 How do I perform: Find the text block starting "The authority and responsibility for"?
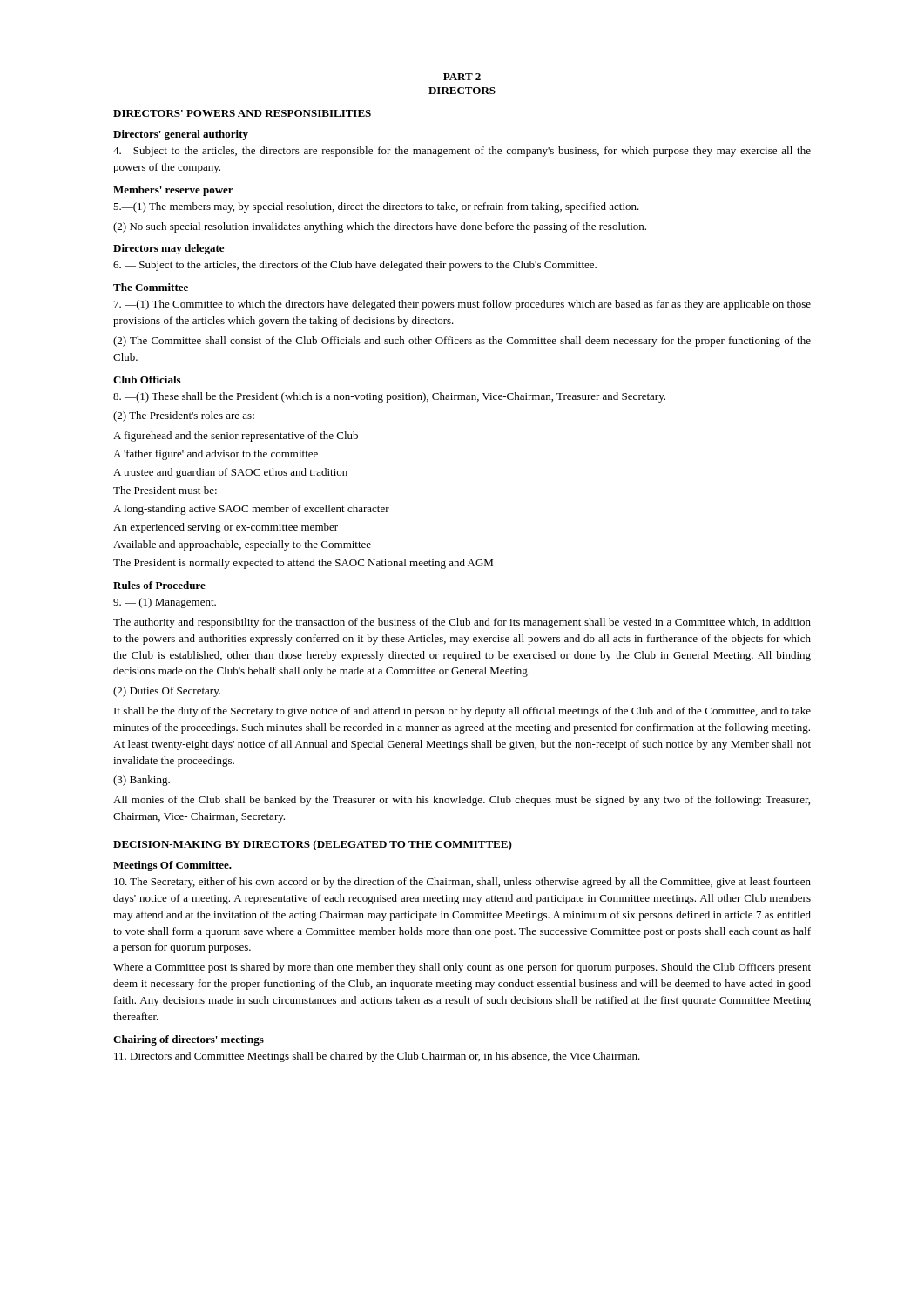(462, 646)
